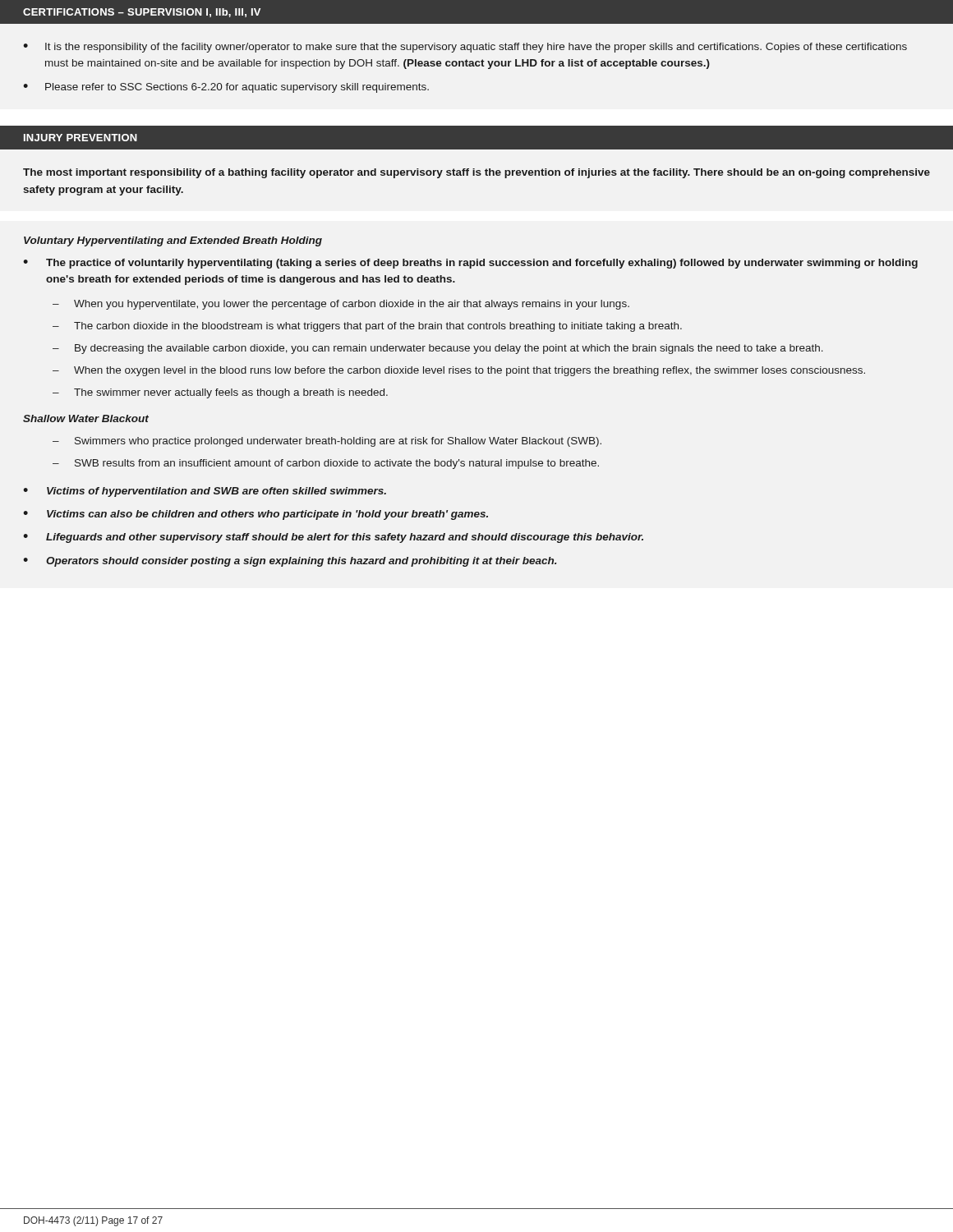Image resolution: width=953 pixels, height=1232 pixels.
Task: Find "INJURY PREVENTION" on this page
Action: click(80, 138)
